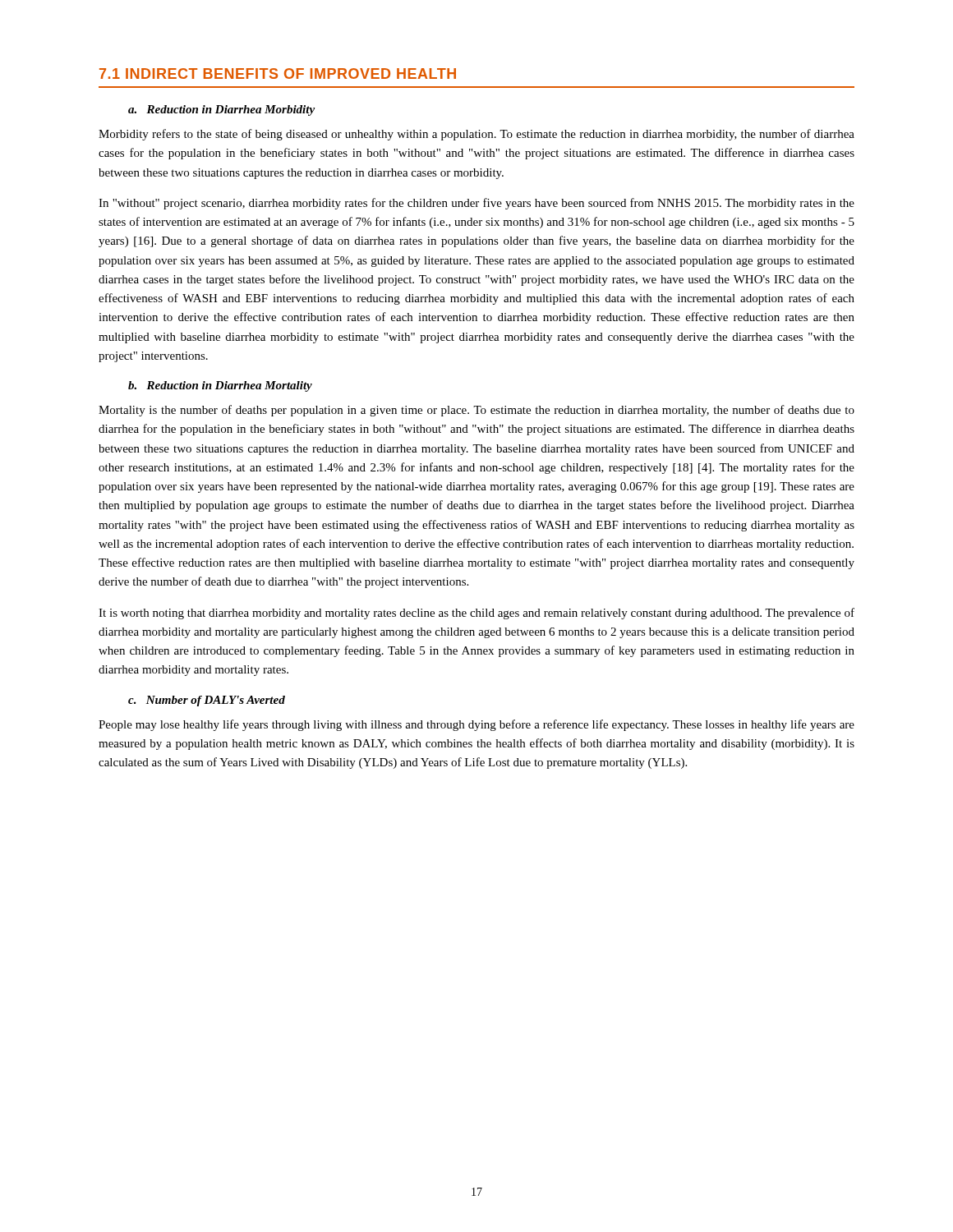Click on the text block that says "It is worth noting"
Image resolution: width=953 pixels, height=1232 pixels.
tap(476, 641)
